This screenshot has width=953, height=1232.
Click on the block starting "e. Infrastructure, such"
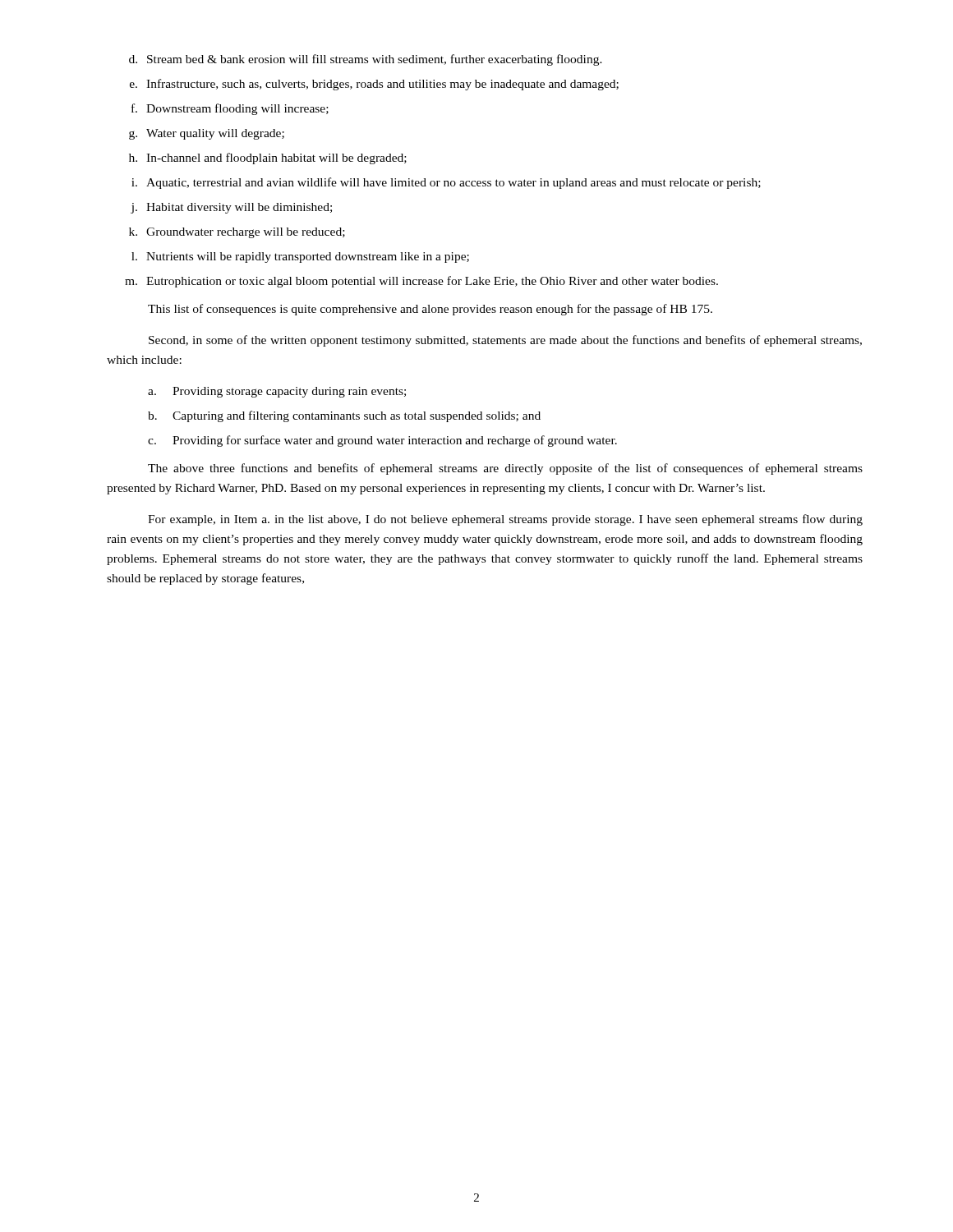pos(485,84)
